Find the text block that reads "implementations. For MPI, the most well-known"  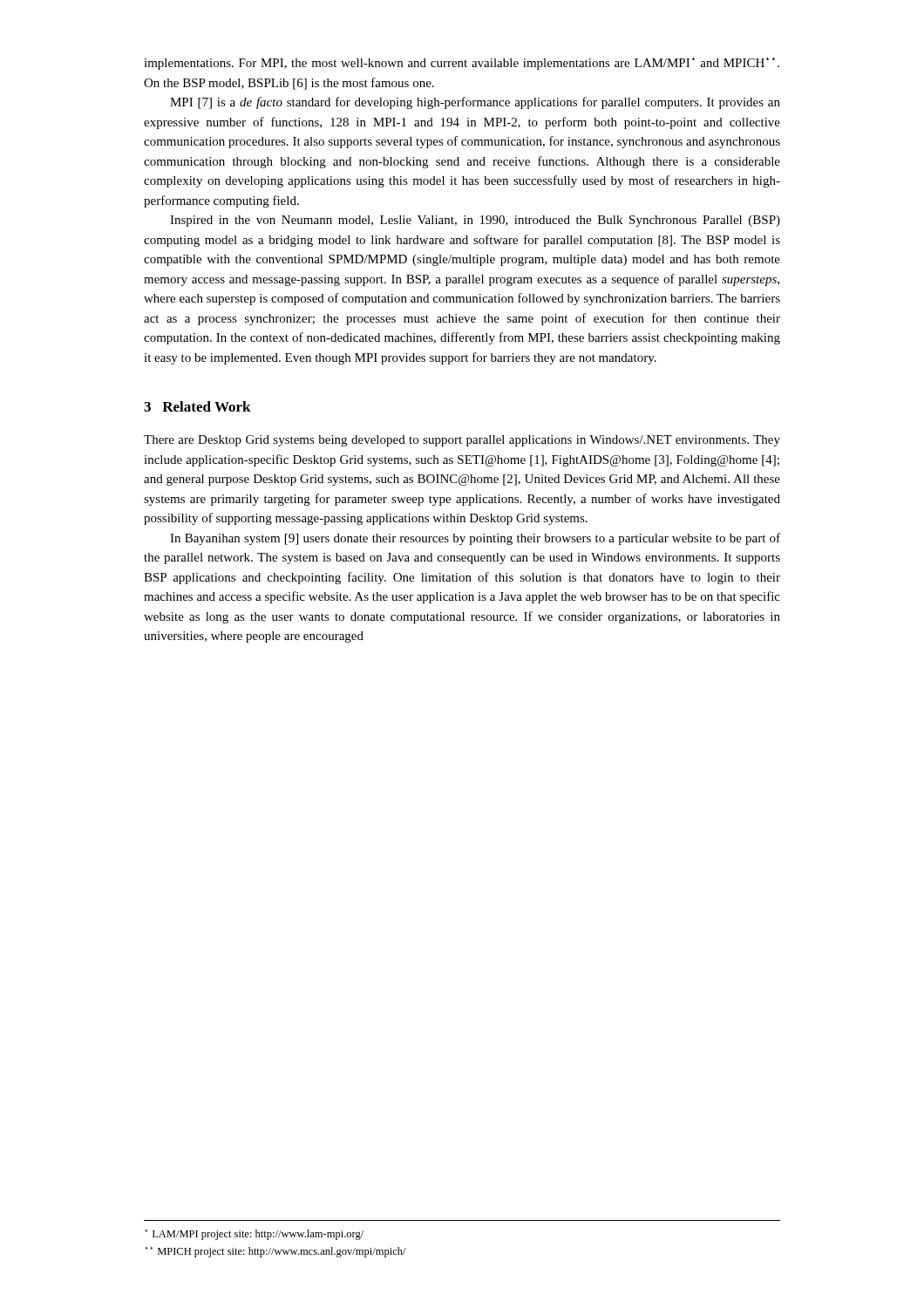[x=462, y=72]
